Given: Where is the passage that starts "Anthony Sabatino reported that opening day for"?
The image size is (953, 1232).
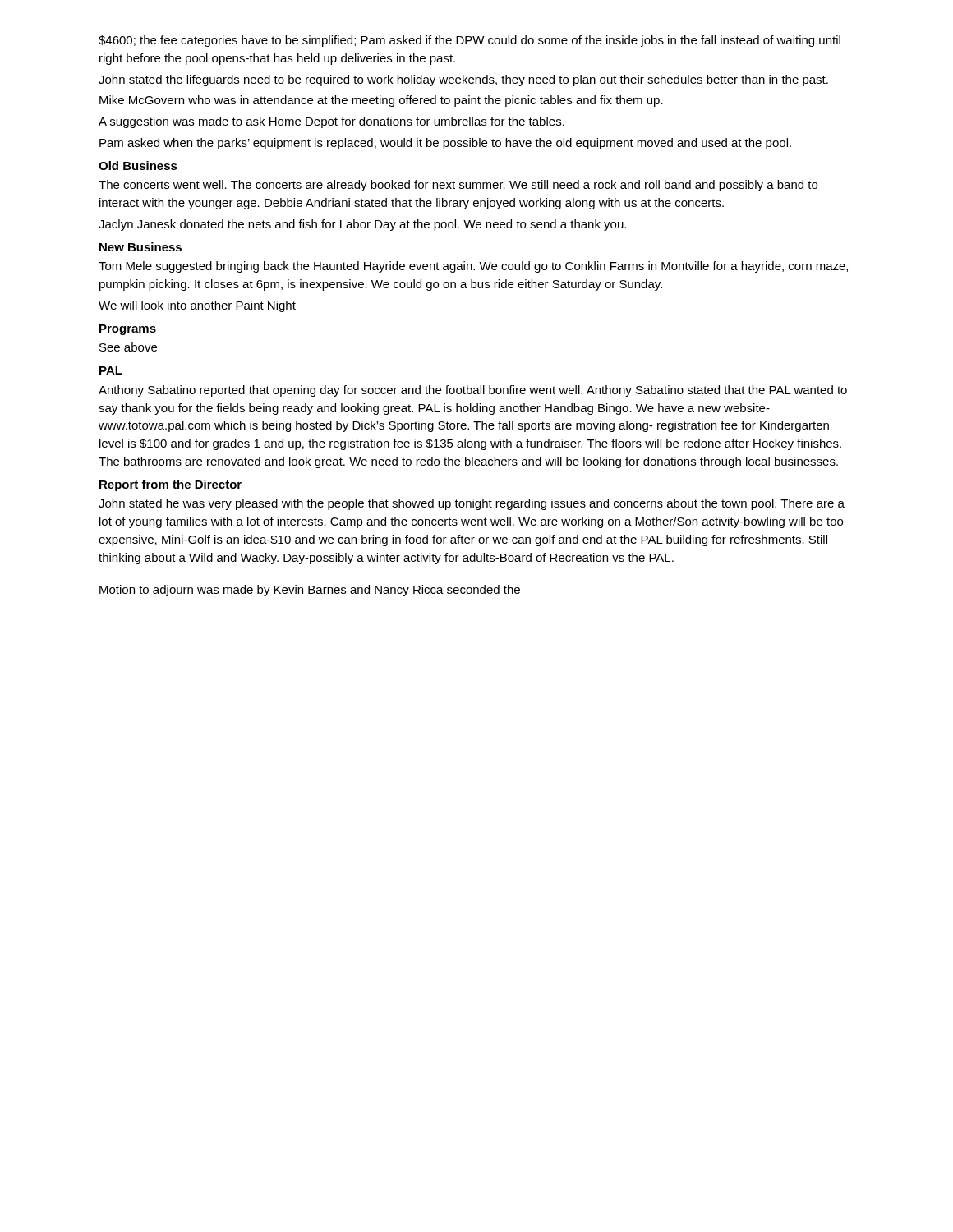Looking at the screenshot, I should pyautogui.click(x=476, y=426).
